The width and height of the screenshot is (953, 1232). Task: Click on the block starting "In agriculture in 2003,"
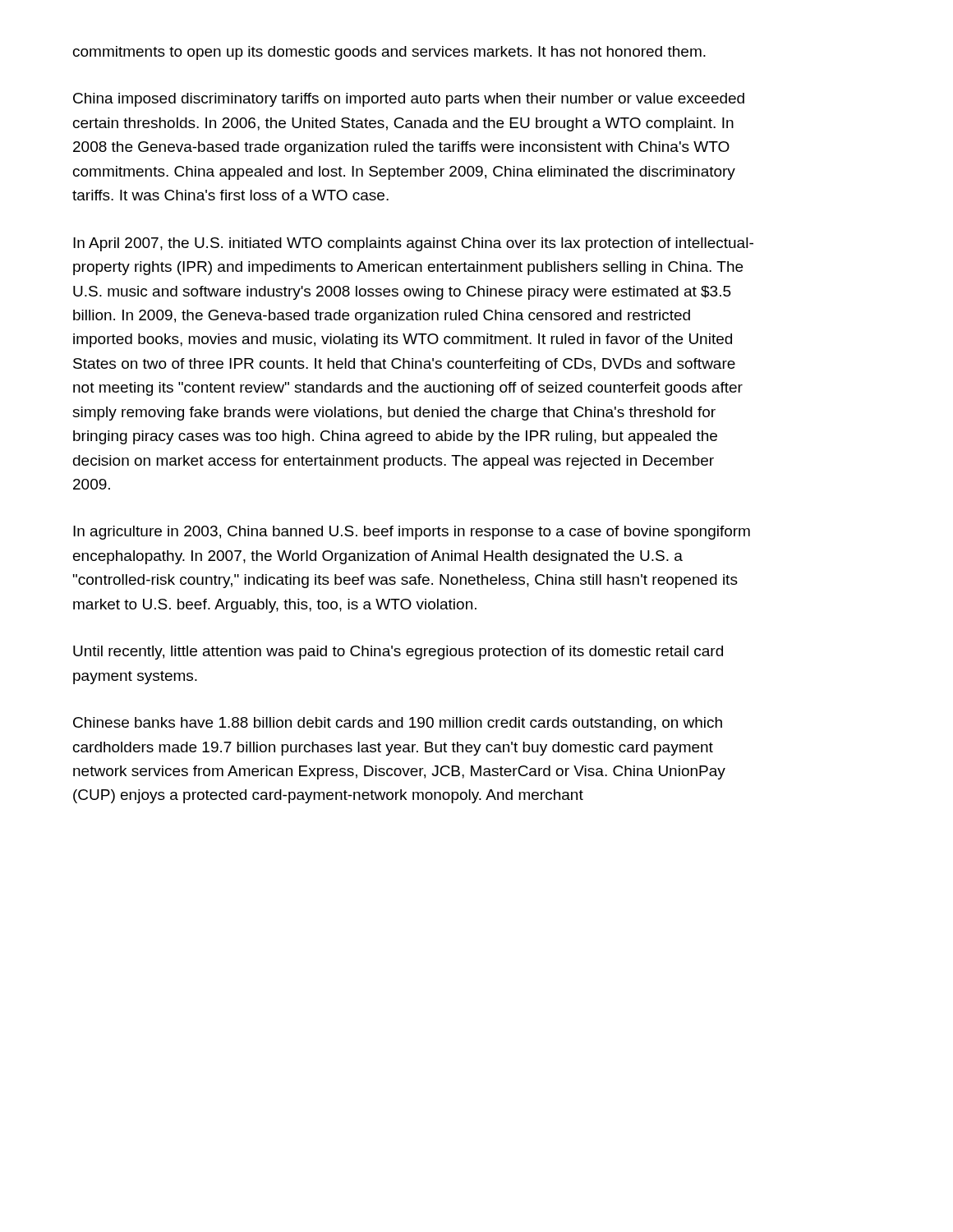[412, 568]
